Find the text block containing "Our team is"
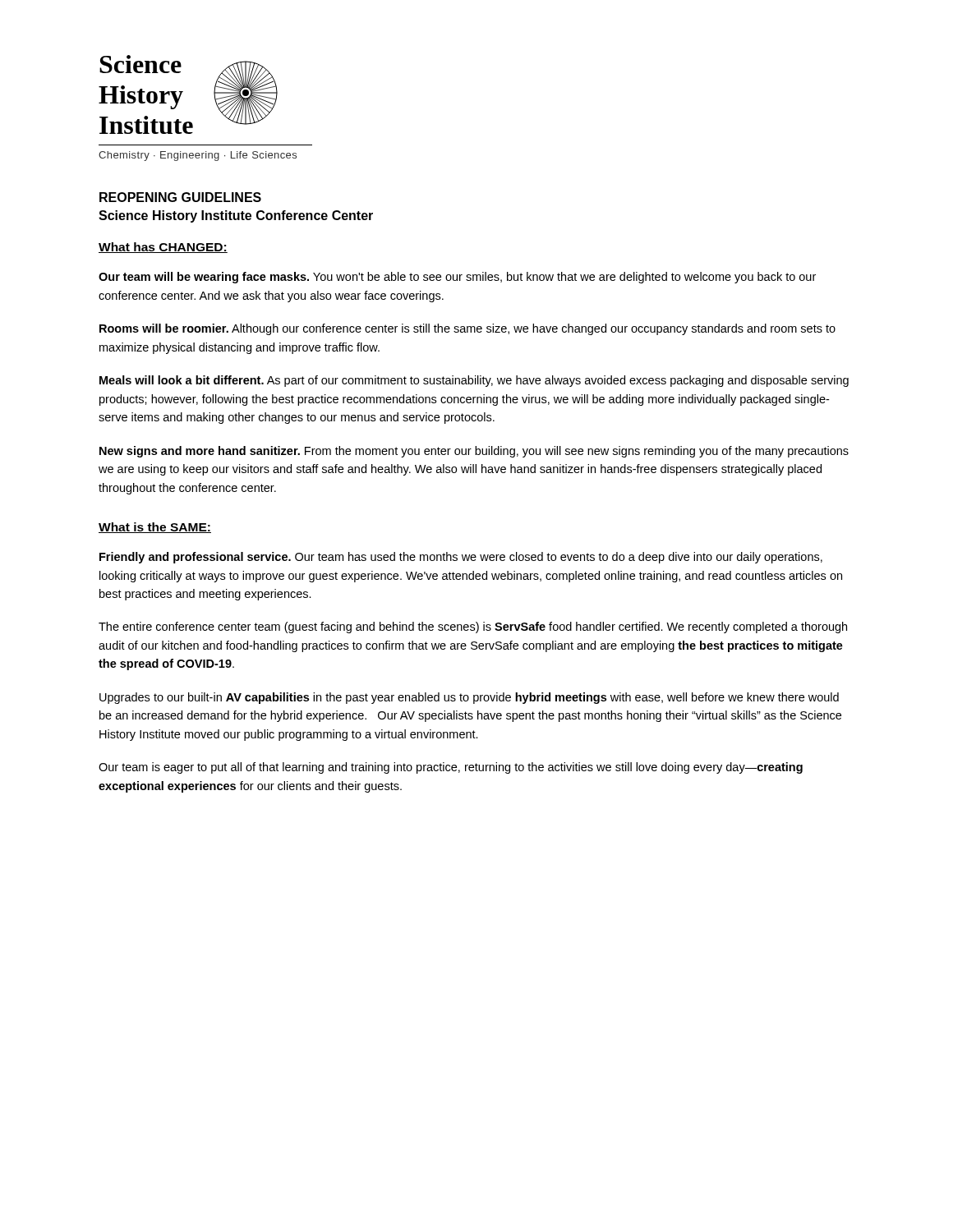953x1232 pixels. coord(451,777)
